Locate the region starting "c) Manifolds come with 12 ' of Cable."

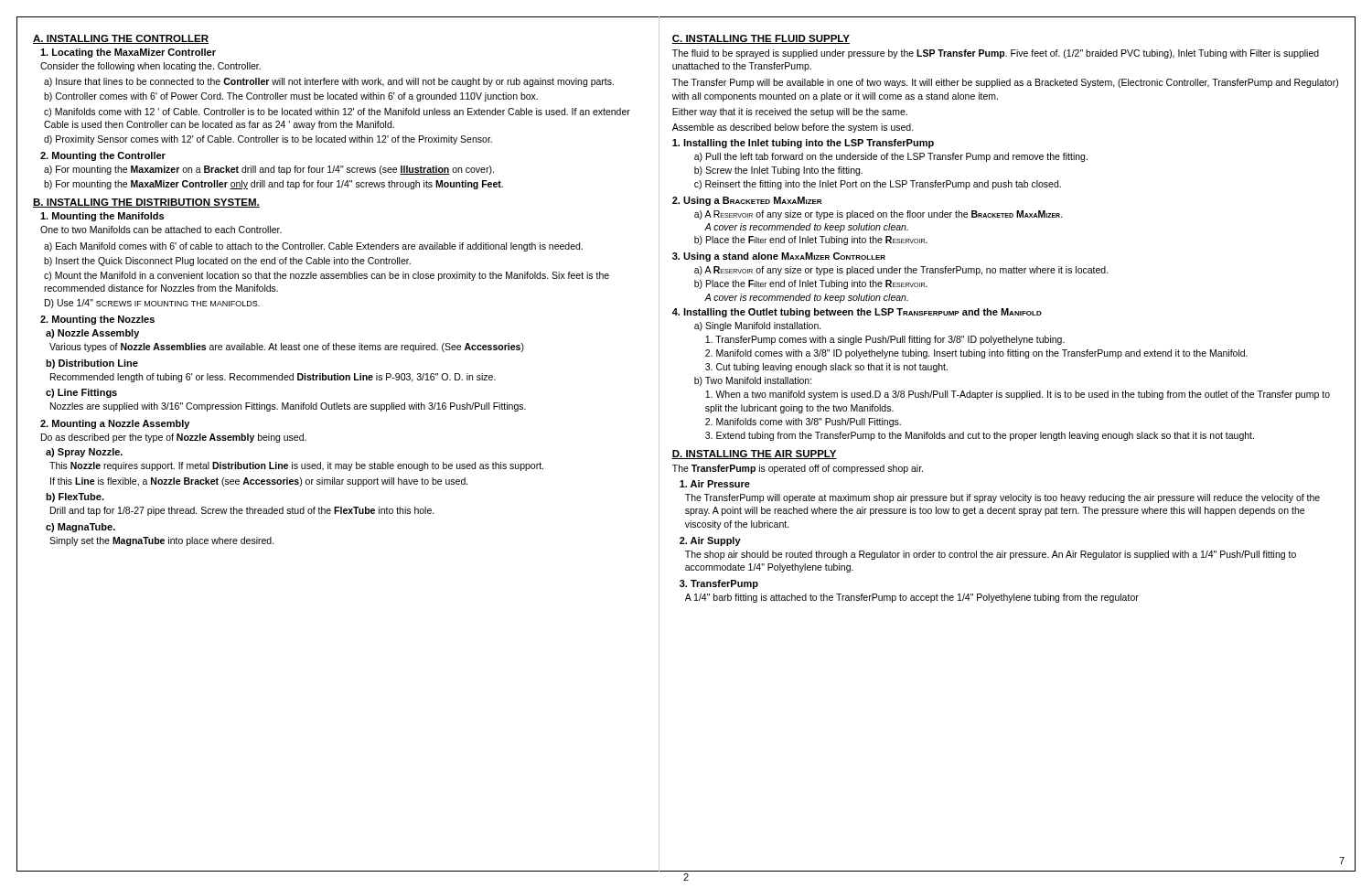tap(337, 118)
